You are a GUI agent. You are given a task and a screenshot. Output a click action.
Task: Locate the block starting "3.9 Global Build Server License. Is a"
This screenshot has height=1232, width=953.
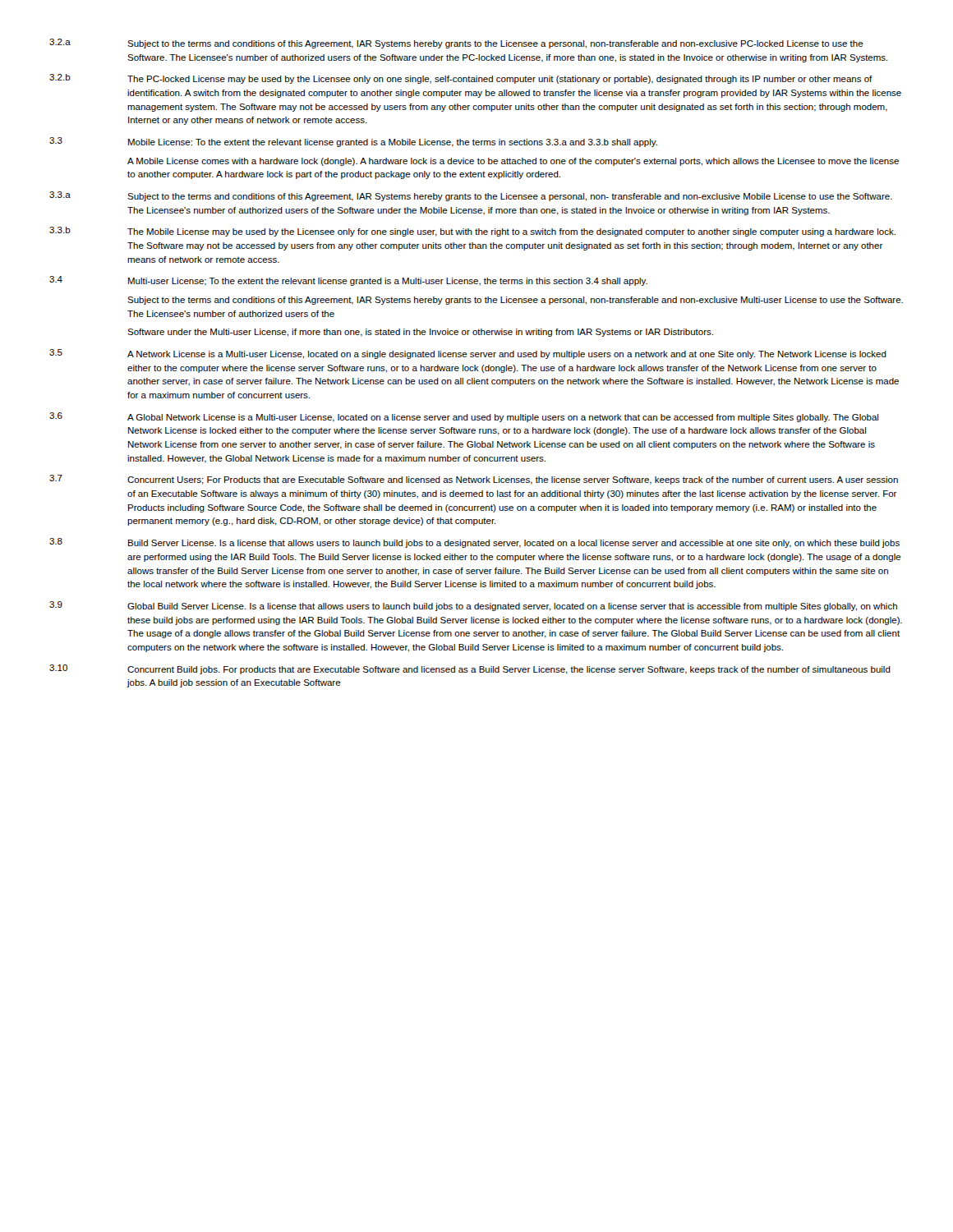(476, 627)
